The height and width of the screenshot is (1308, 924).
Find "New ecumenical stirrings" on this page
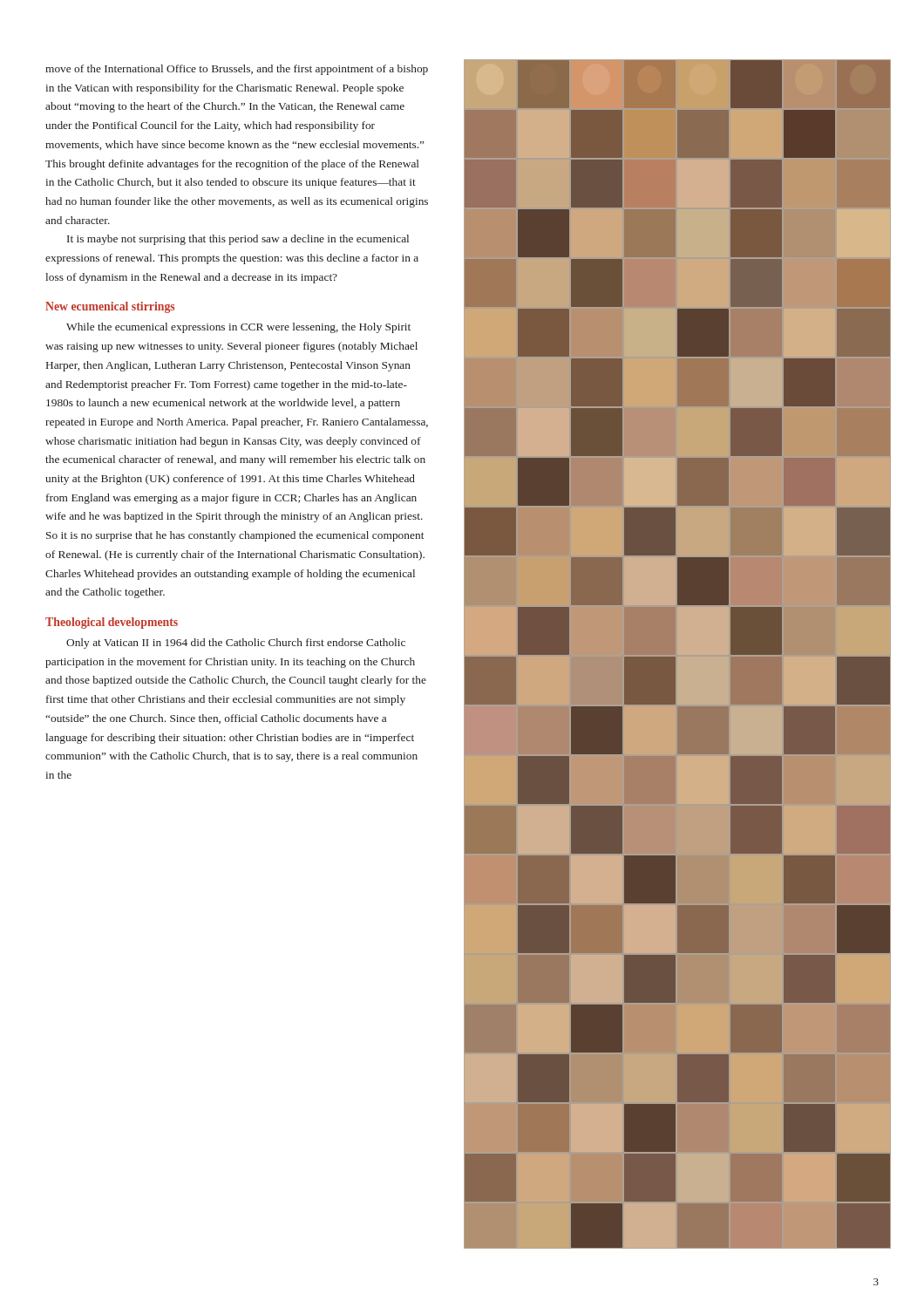click(110, 307)
